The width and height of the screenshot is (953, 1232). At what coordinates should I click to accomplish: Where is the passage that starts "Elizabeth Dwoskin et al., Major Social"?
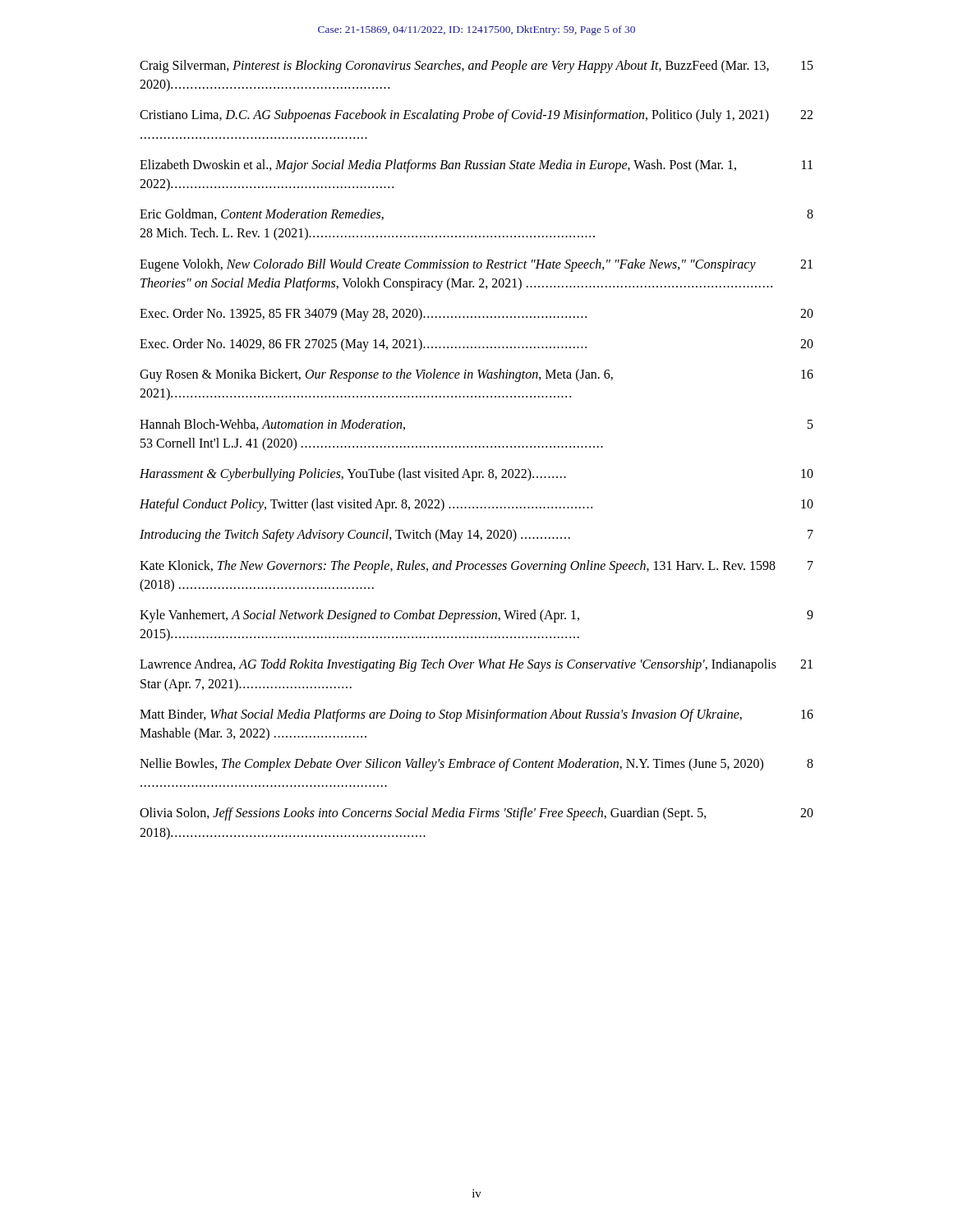[476, 174]
